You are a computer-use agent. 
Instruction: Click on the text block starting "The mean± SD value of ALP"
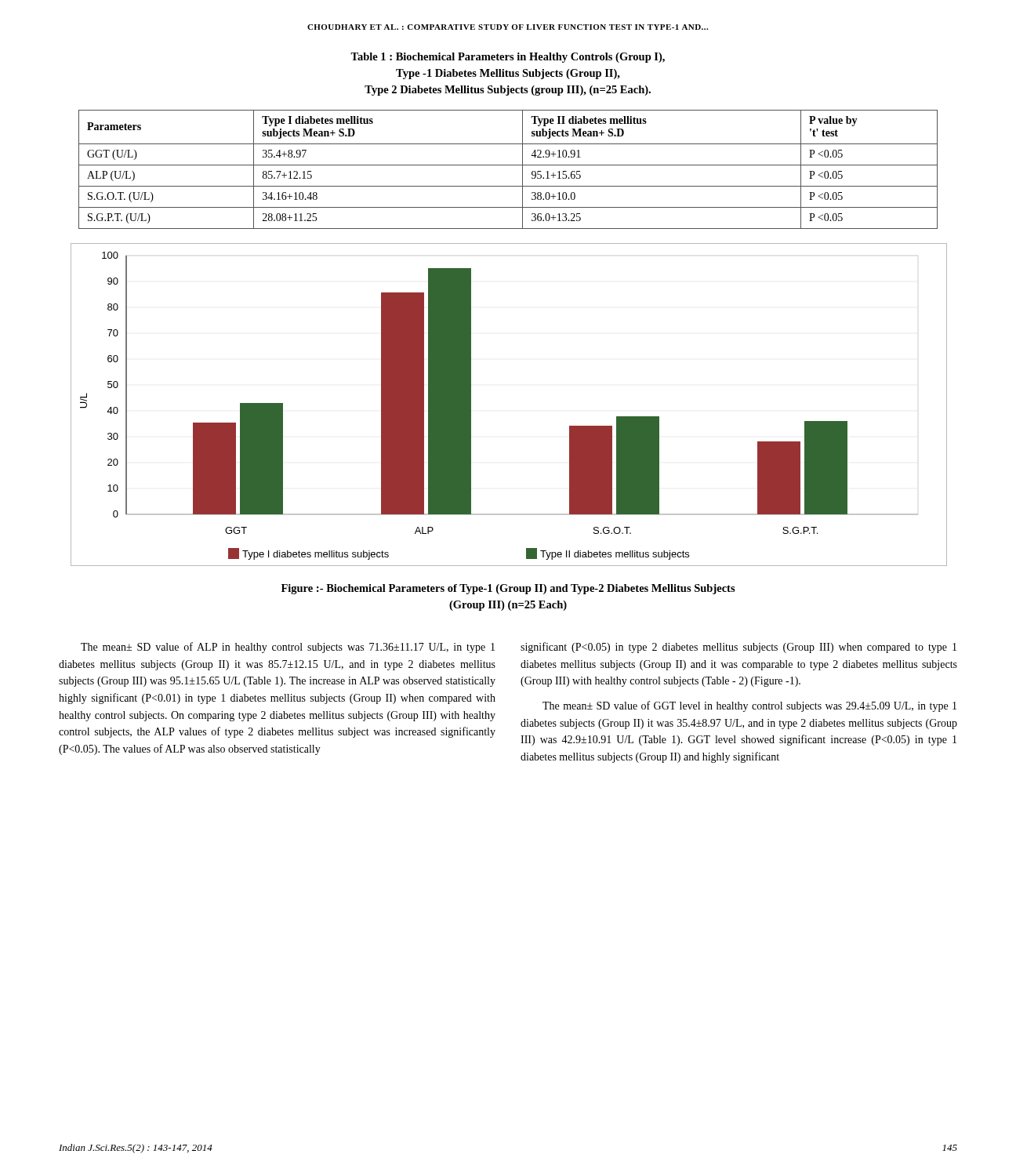[x=277, y=698]
